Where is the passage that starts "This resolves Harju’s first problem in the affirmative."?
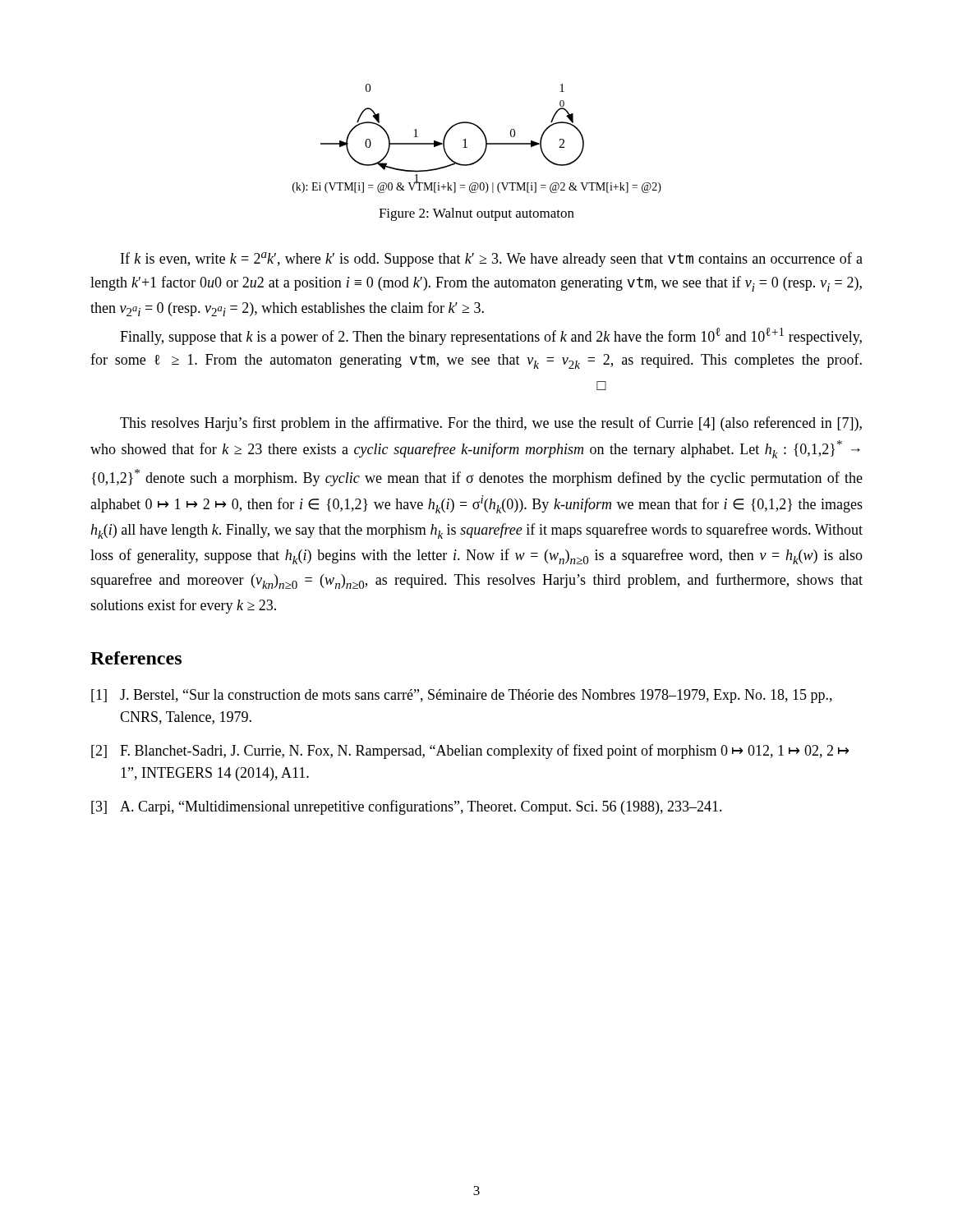This screenshot has width=953, height=1232. coord(476,514)
